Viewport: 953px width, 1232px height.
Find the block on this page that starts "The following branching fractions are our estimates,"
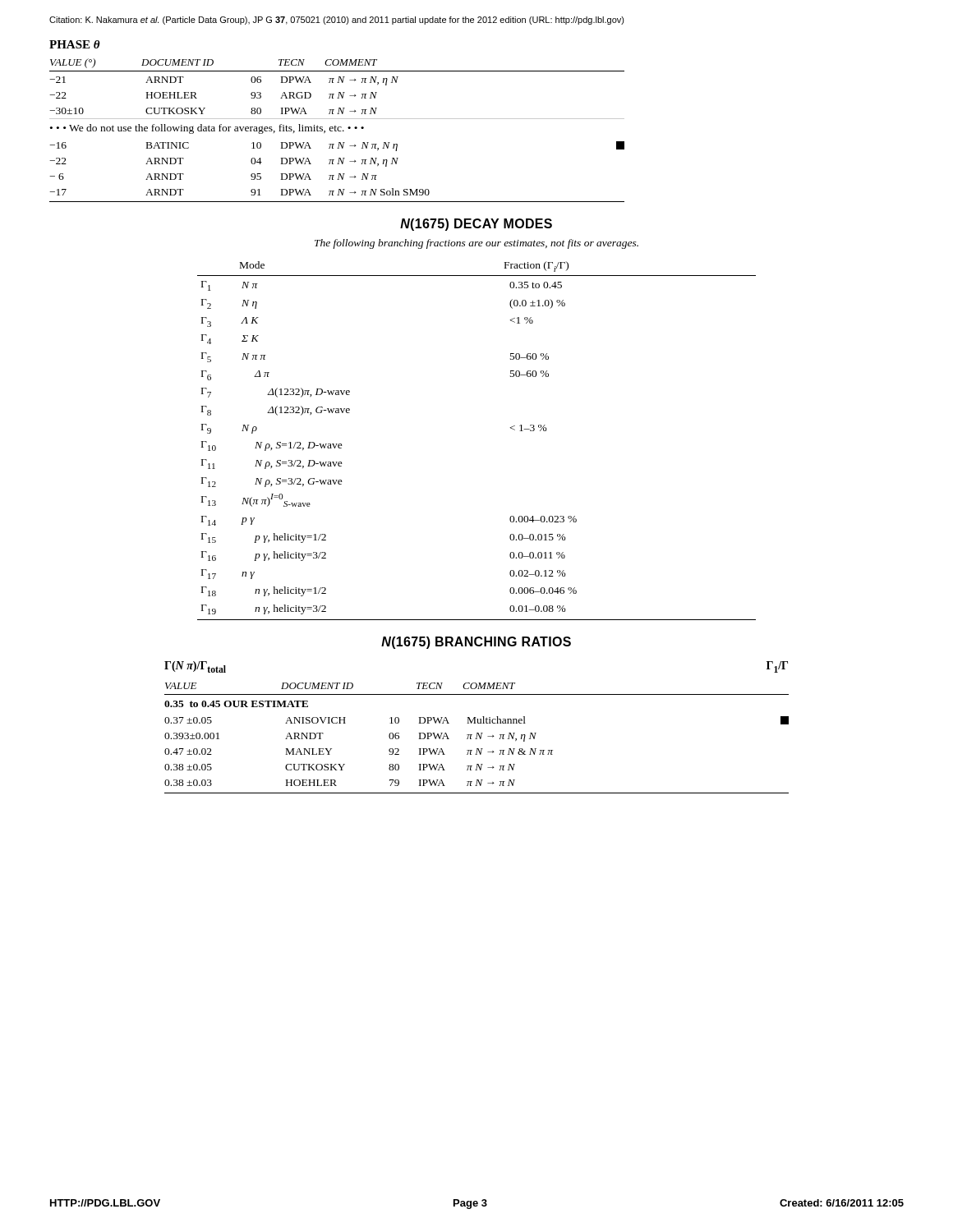point(476,242)
